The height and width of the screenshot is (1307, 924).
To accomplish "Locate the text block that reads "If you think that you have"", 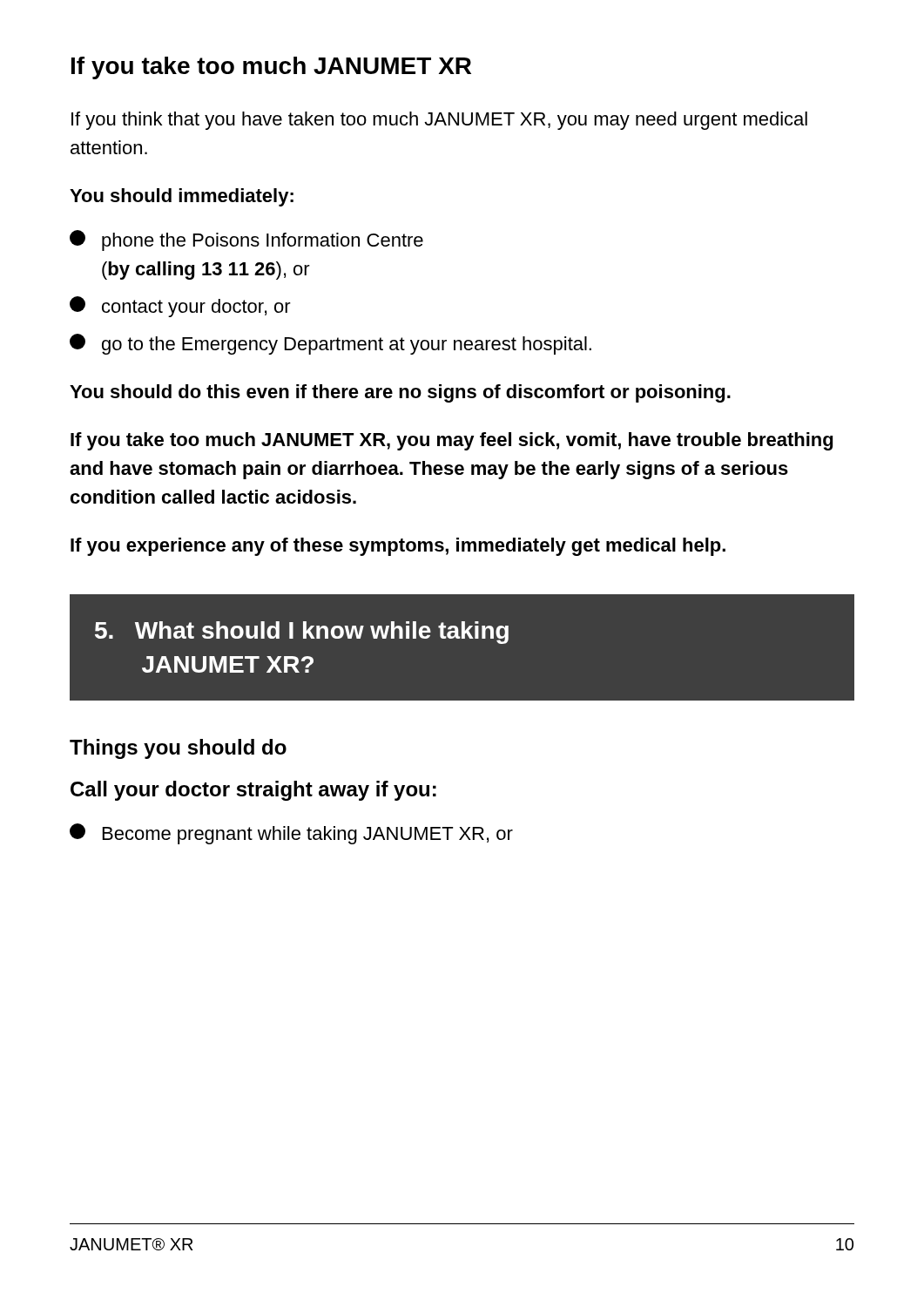I will pos(462,133).
